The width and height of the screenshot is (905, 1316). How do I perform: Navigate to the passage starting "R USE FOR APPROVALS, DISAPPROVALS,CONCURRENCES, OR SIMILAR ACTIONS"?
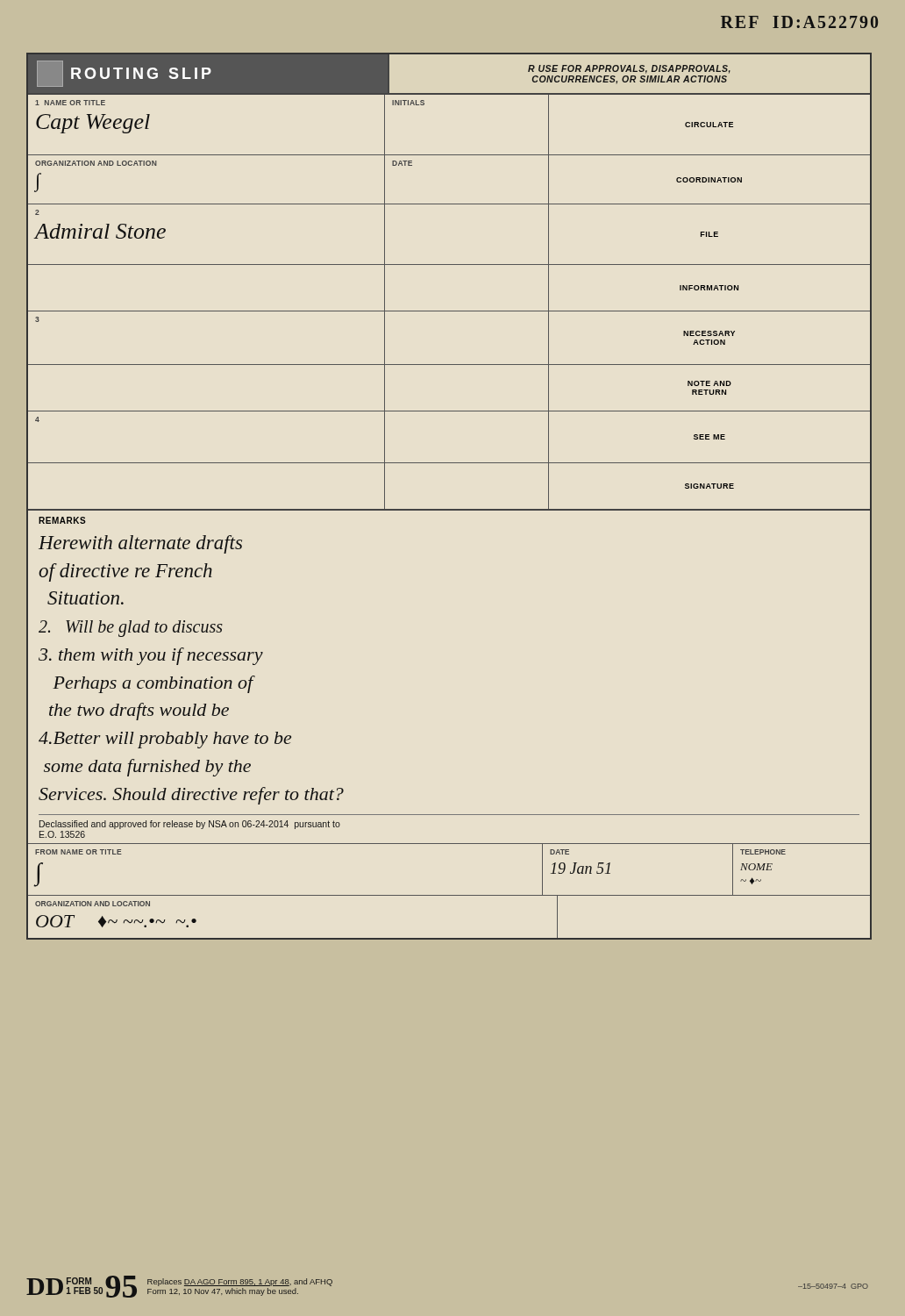(630, 74)
